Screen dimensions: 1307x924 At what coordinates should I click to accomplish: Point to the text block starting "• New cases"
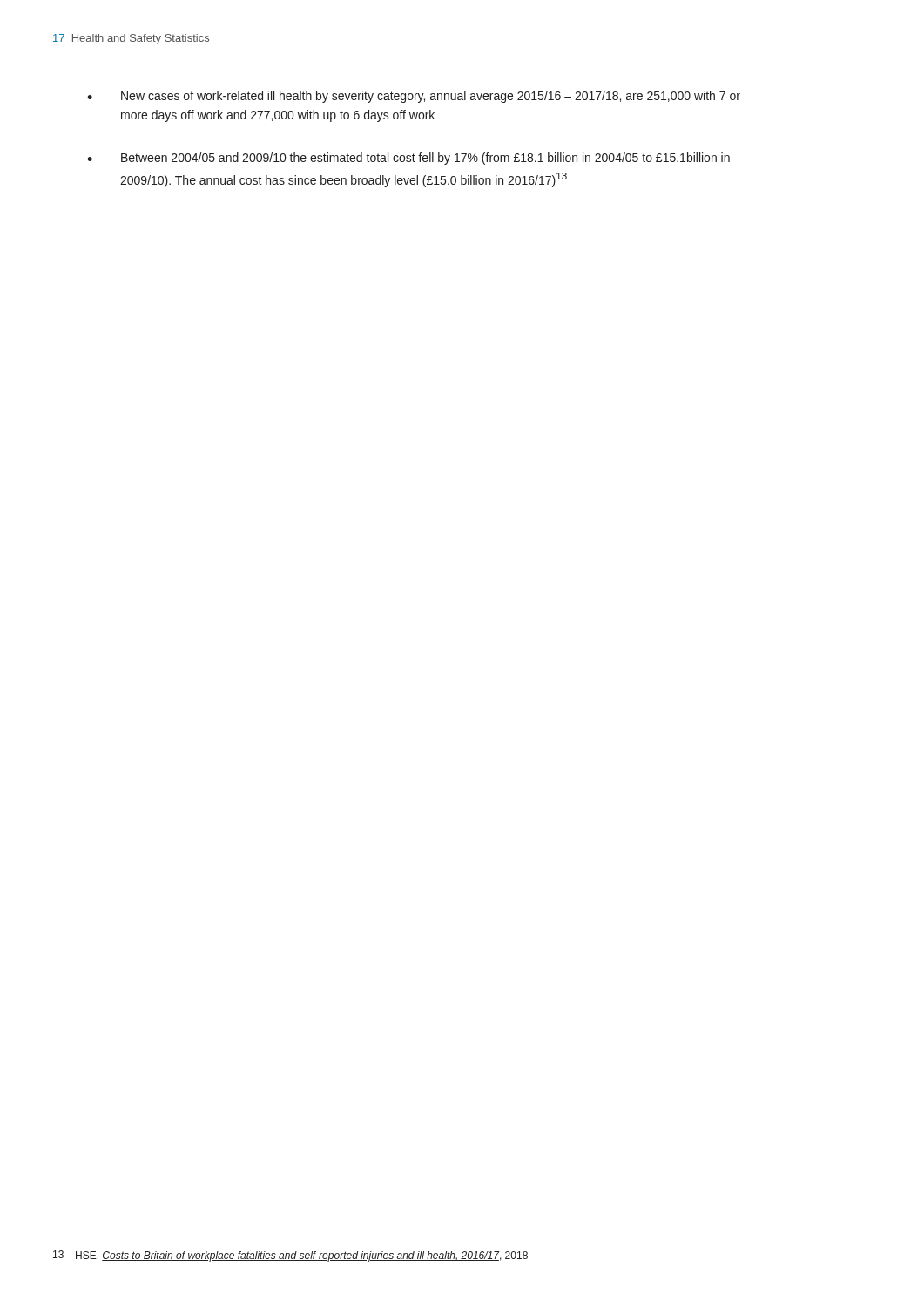point(427,106)
